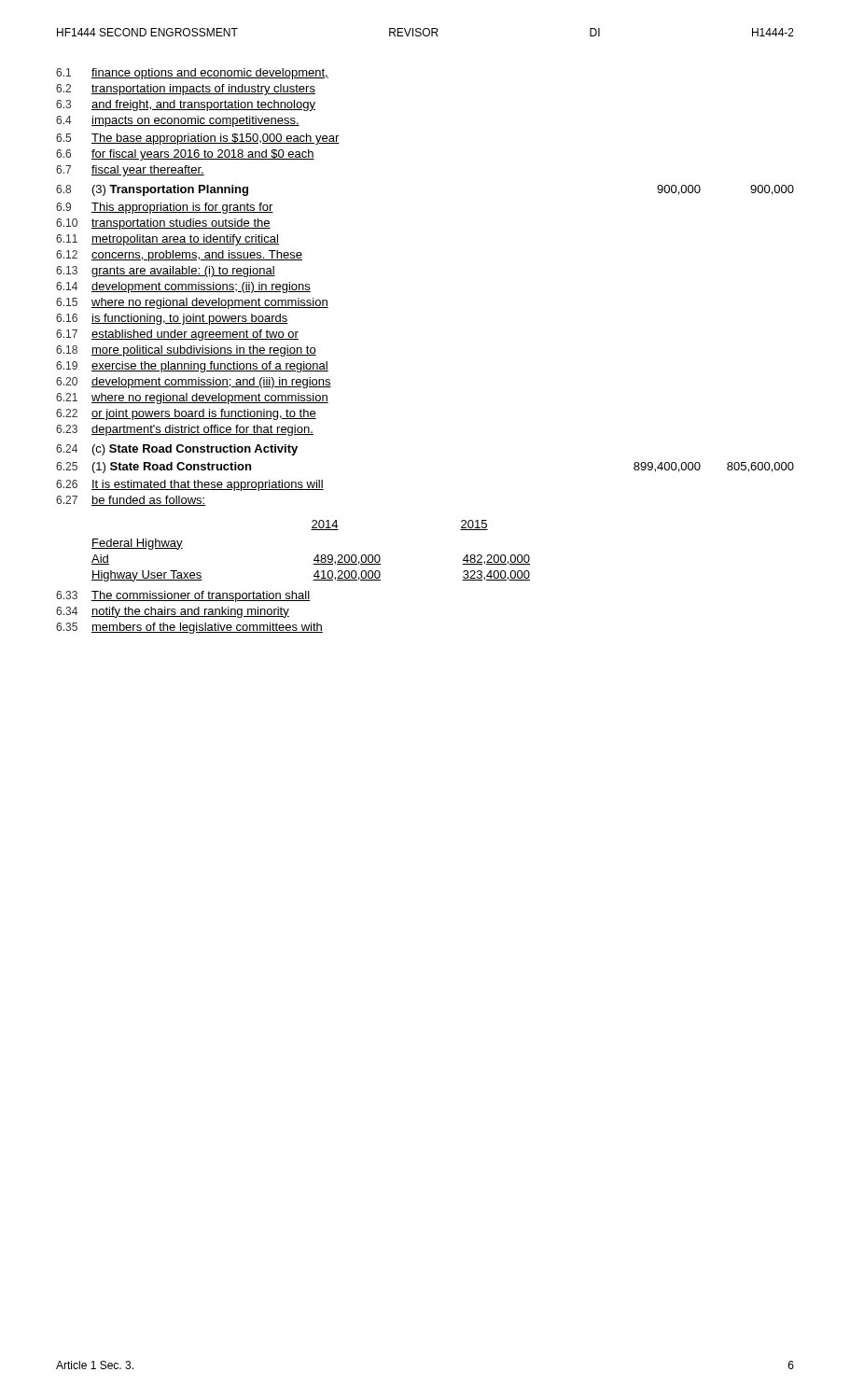Viewport: 850px width, 1400px height.
Task: Locate the list item with the text "6.22 or joint"
Action: [x=186, y=414]
